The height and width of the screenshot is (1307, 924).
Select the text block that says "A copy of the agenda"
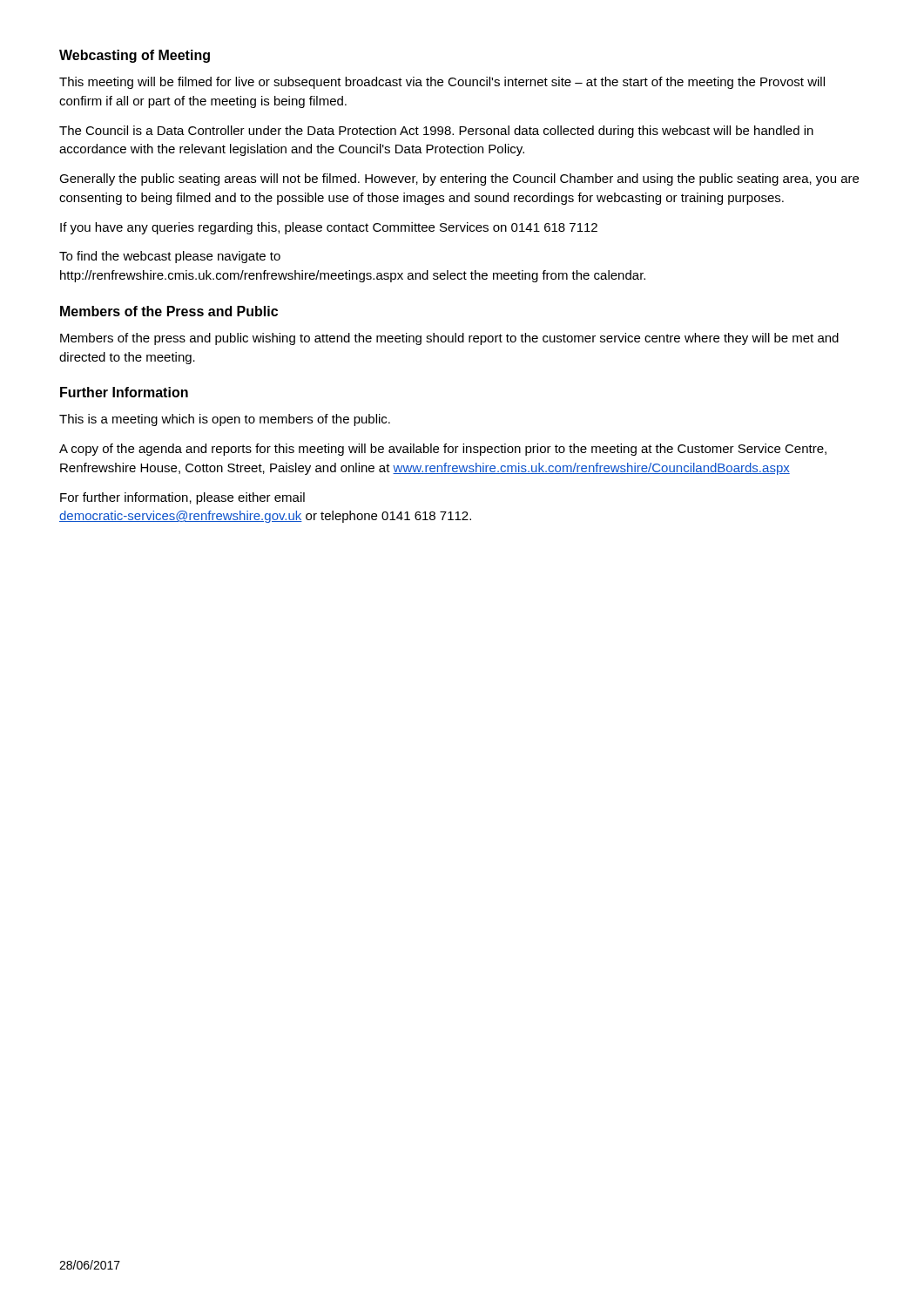(x=443, y=458)
